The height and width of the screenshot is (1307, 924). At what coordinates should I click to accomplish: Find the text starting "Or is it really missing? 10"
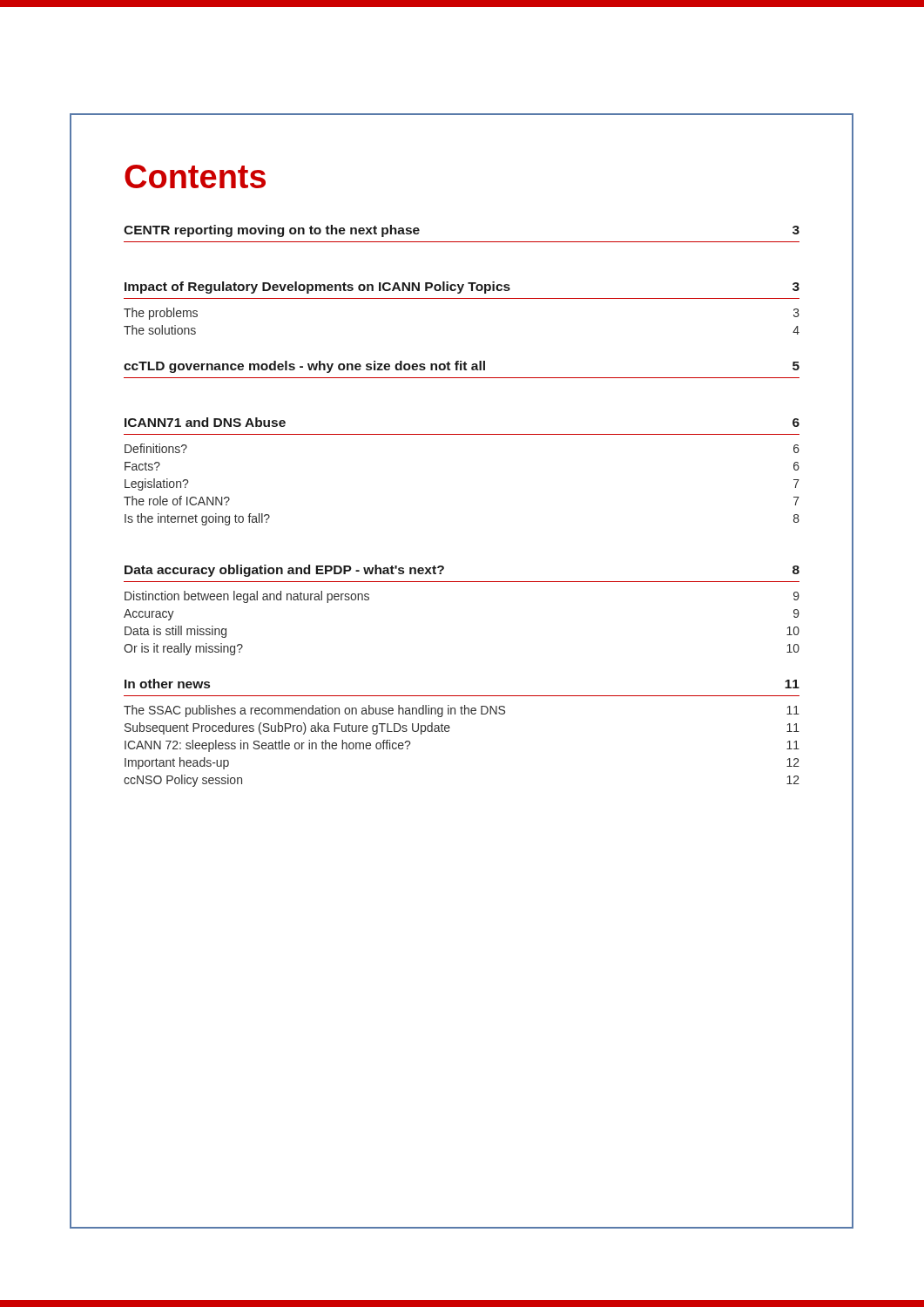(183, 649)
